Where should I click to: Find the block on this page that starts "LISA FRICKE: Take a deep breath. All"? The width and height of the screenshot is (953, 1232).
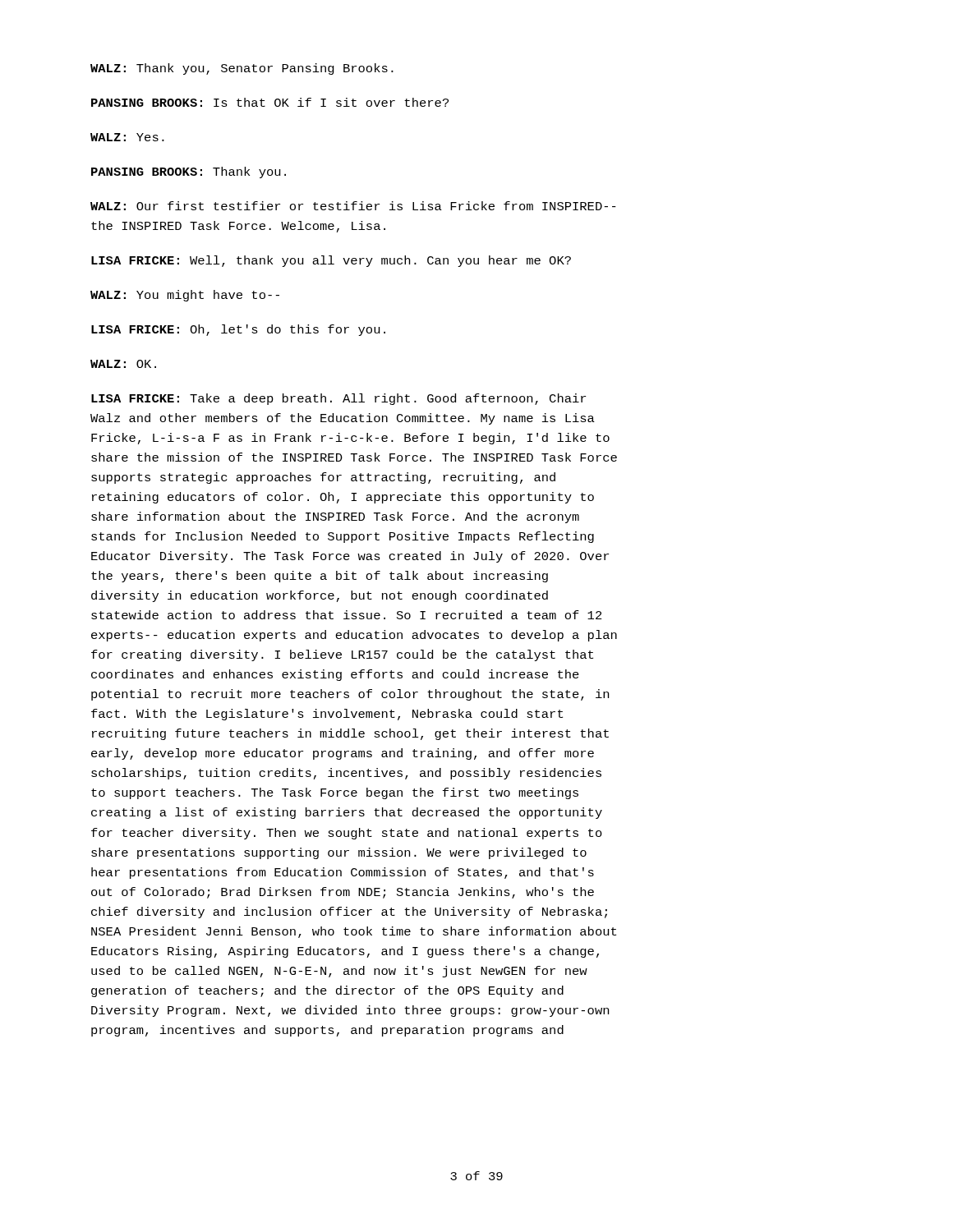[354, 715]
